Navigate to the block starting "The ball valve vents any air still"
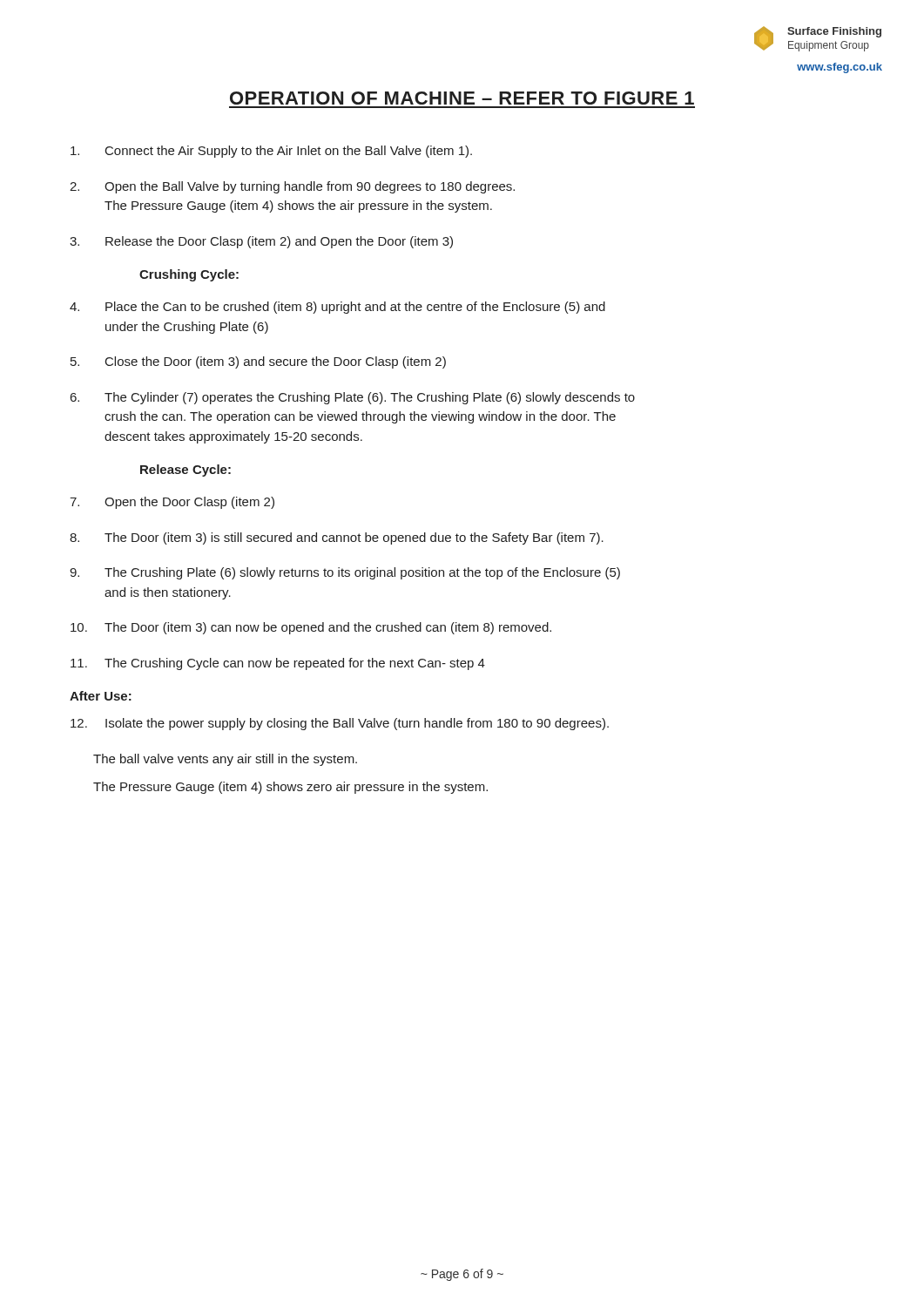Viewport: 924px width, 1307px height. (x=226, y=758)
